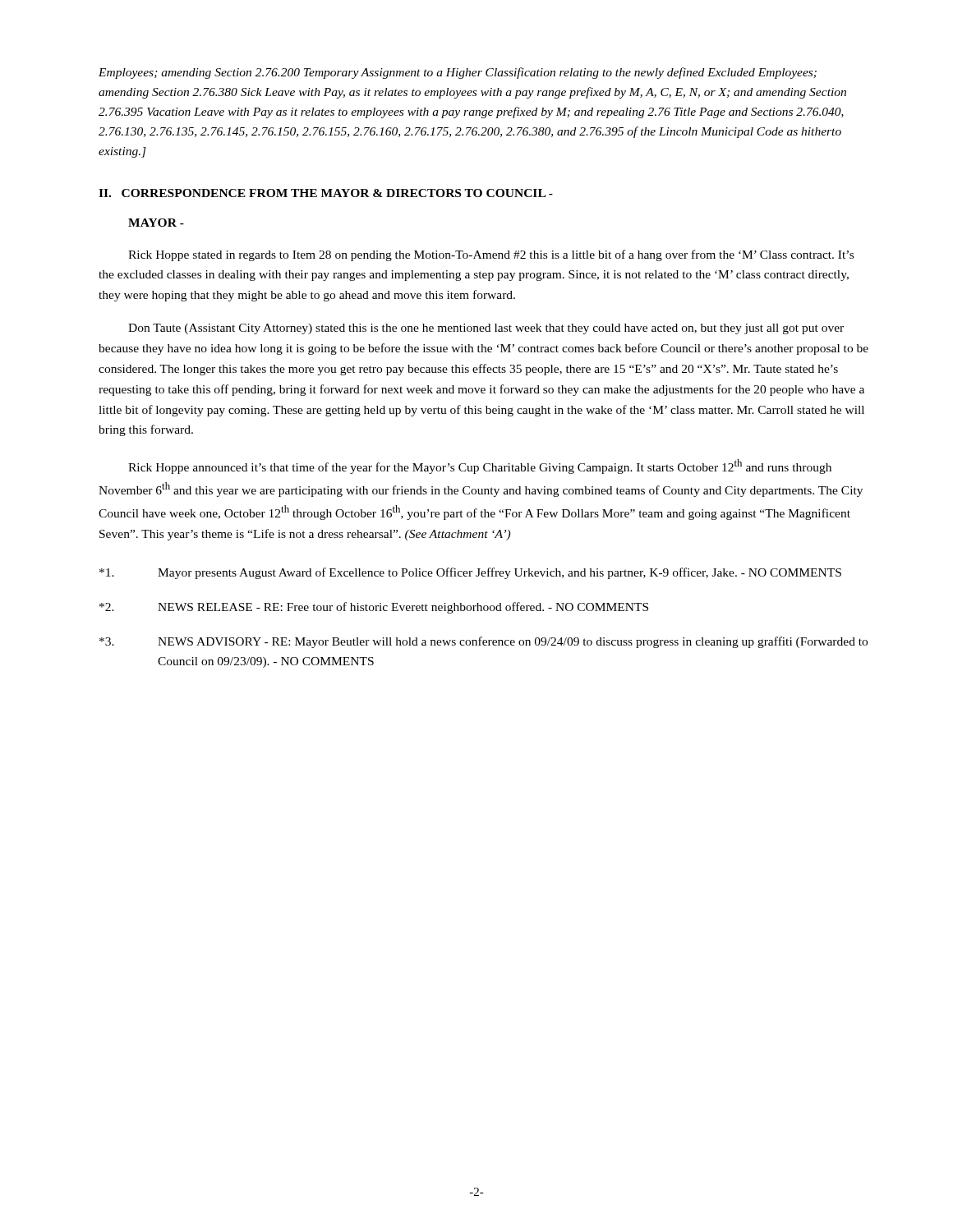Navigate to the element starting "Rick Hoppe stated in regards"

485,275
